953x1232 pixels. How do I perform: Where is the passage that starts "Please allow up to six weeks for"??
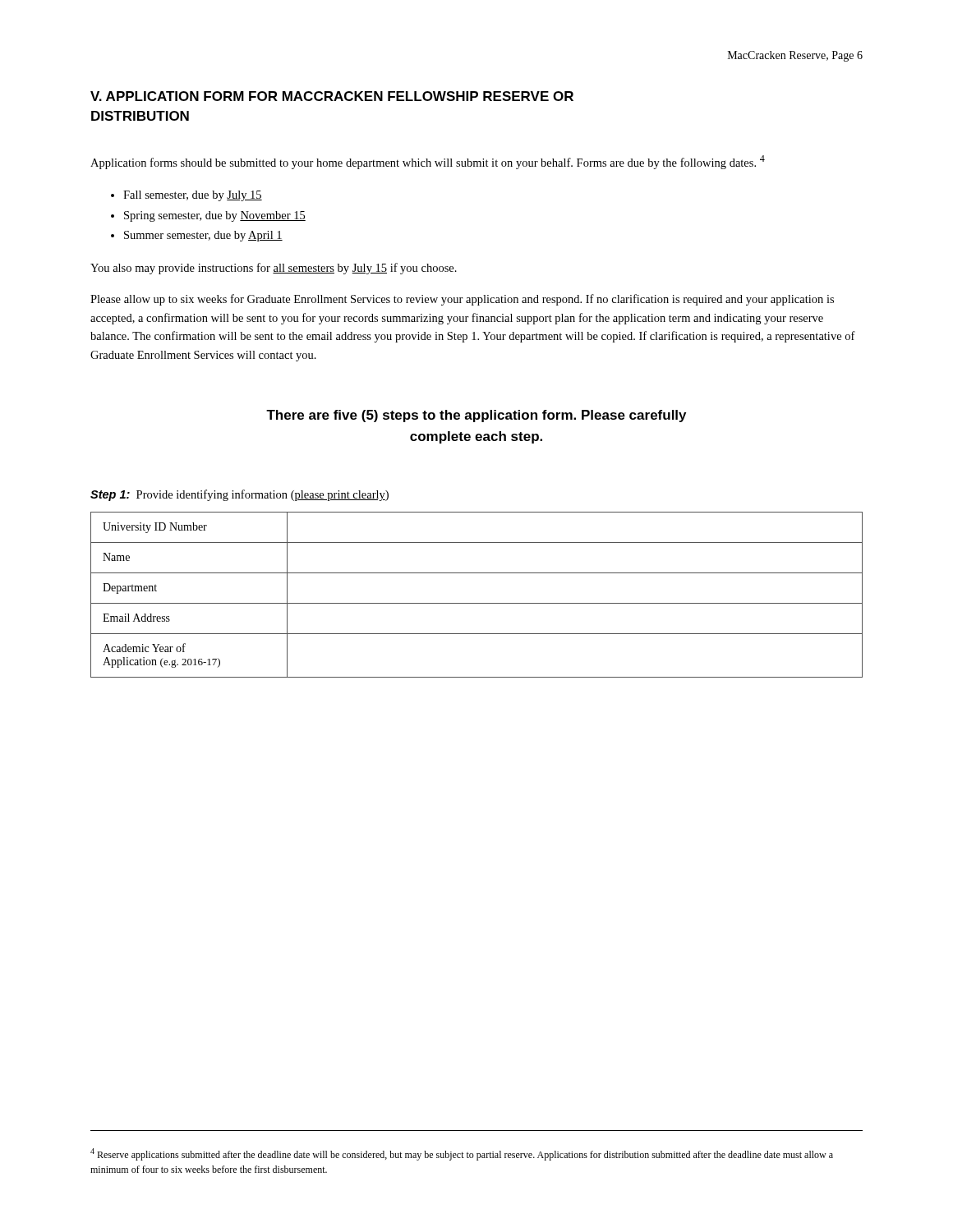click(x=472, y=327)
